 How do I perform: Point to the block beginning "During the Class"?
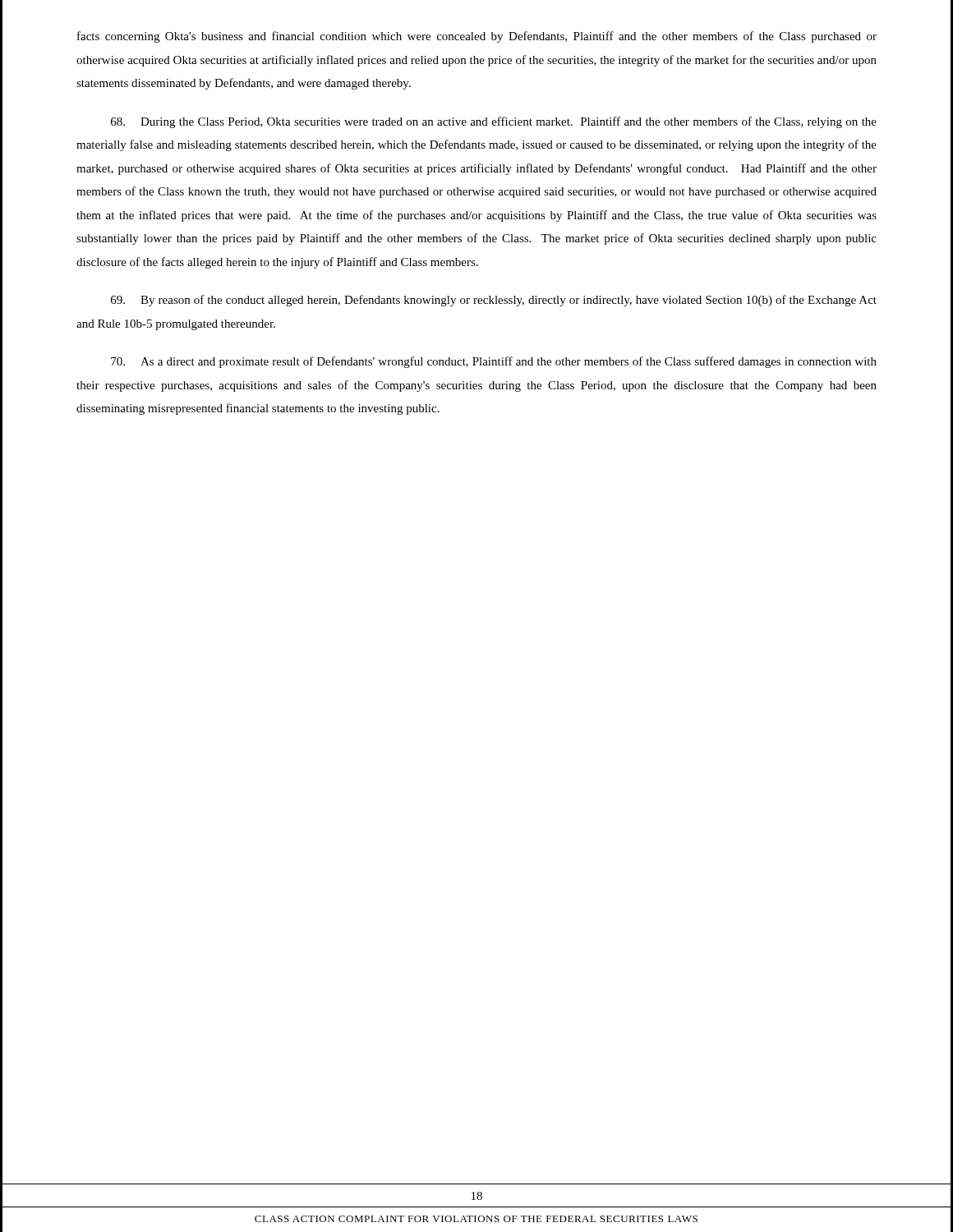pyautogui.click(x=476, y=192)
